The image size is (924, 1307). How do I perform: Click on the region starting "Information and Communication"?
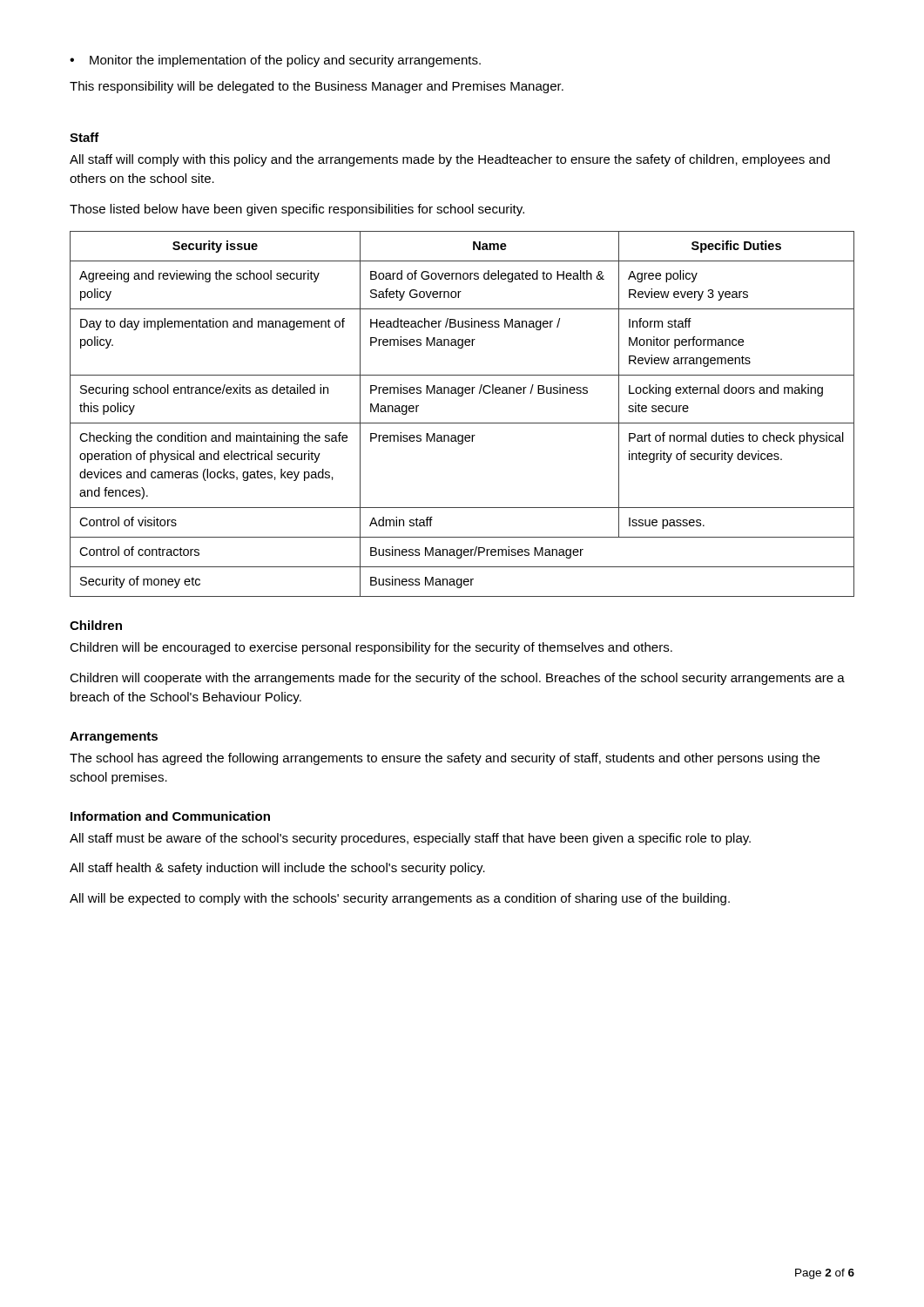point(170,816)
